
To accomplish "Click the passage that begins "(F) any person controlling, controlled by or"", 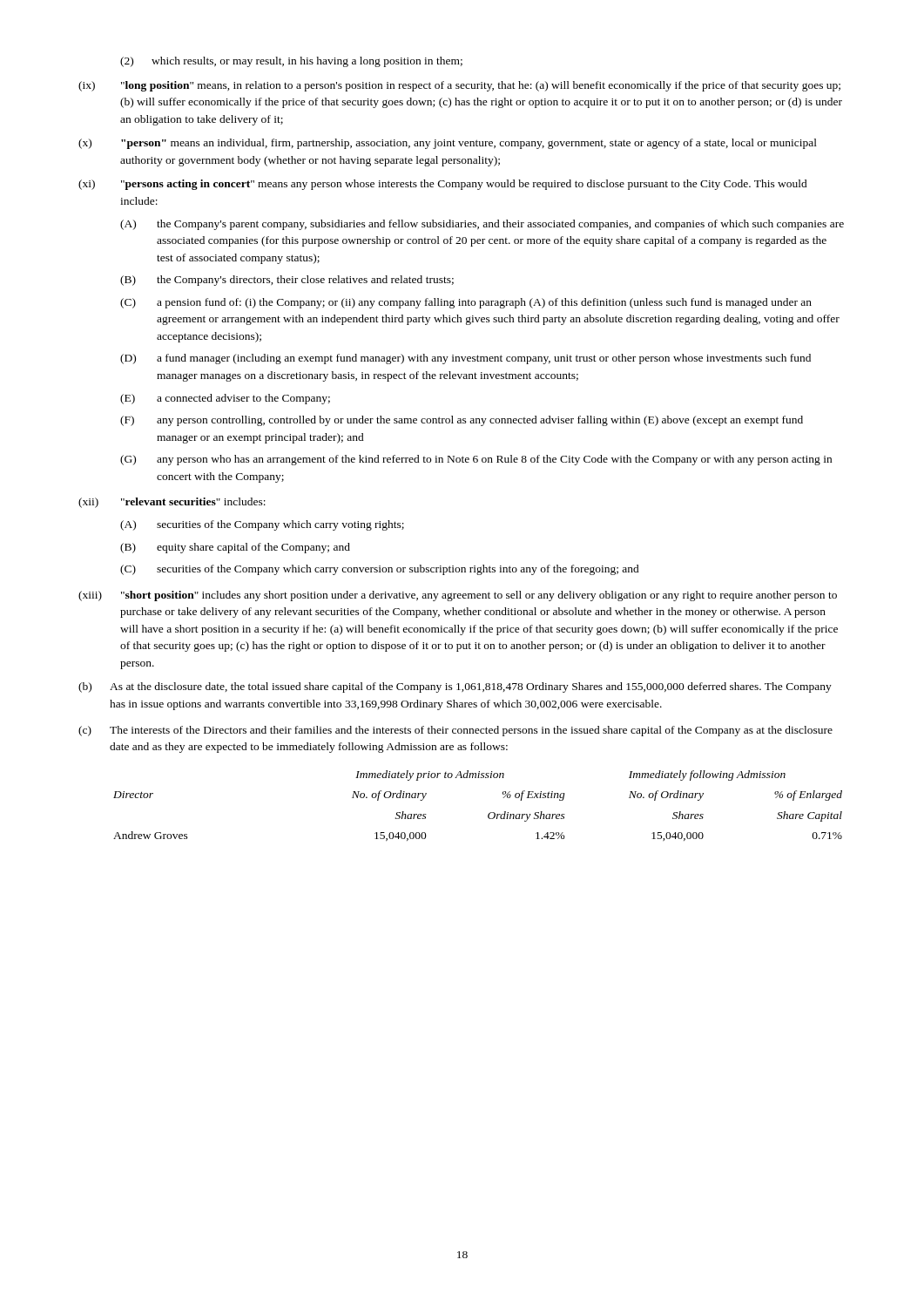I will 483,428.
